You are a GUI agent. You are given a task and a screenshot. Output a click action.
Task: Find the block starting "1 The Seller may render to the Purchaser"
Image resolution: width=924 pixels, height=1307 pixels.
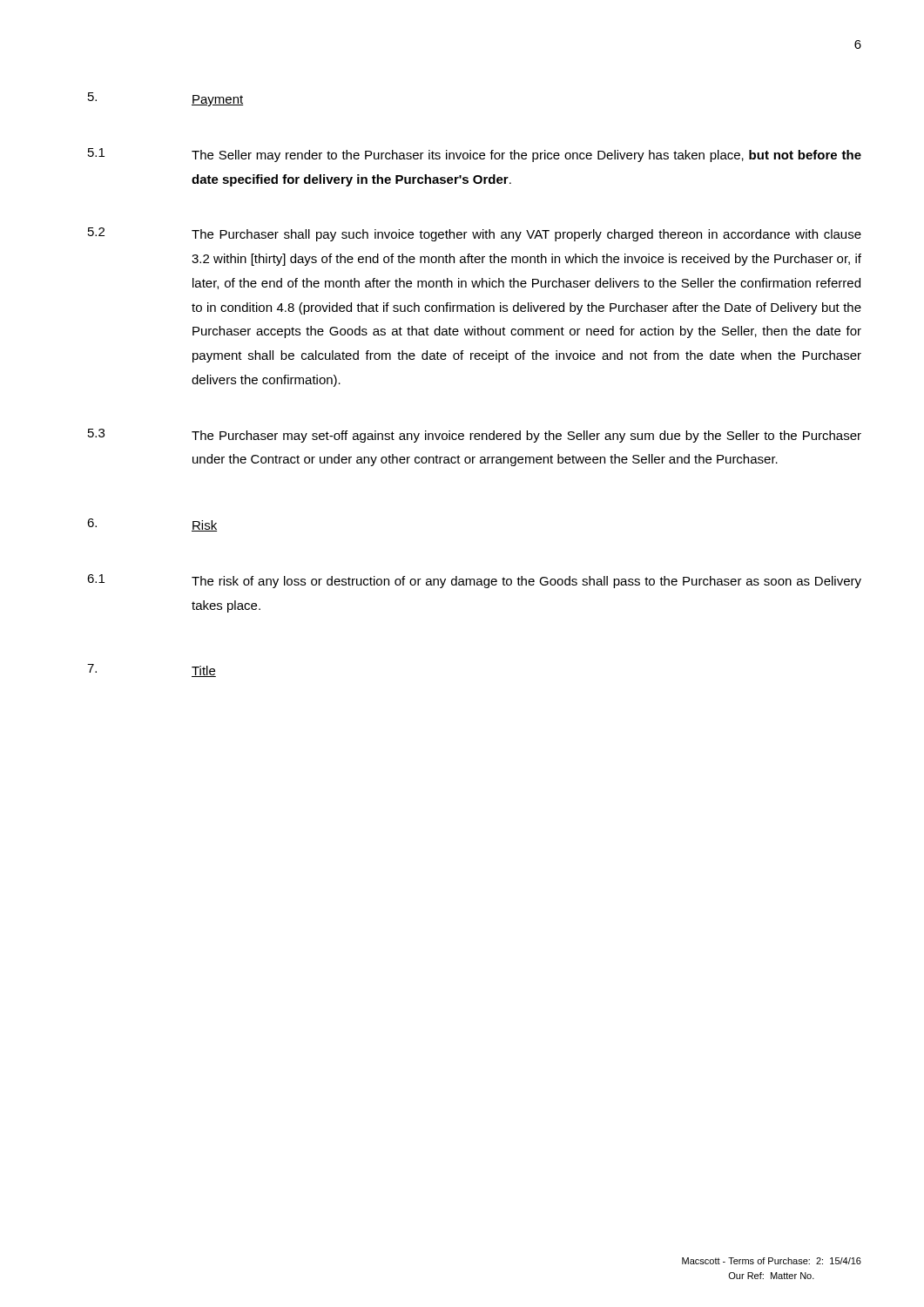click(x=474, y=167)
